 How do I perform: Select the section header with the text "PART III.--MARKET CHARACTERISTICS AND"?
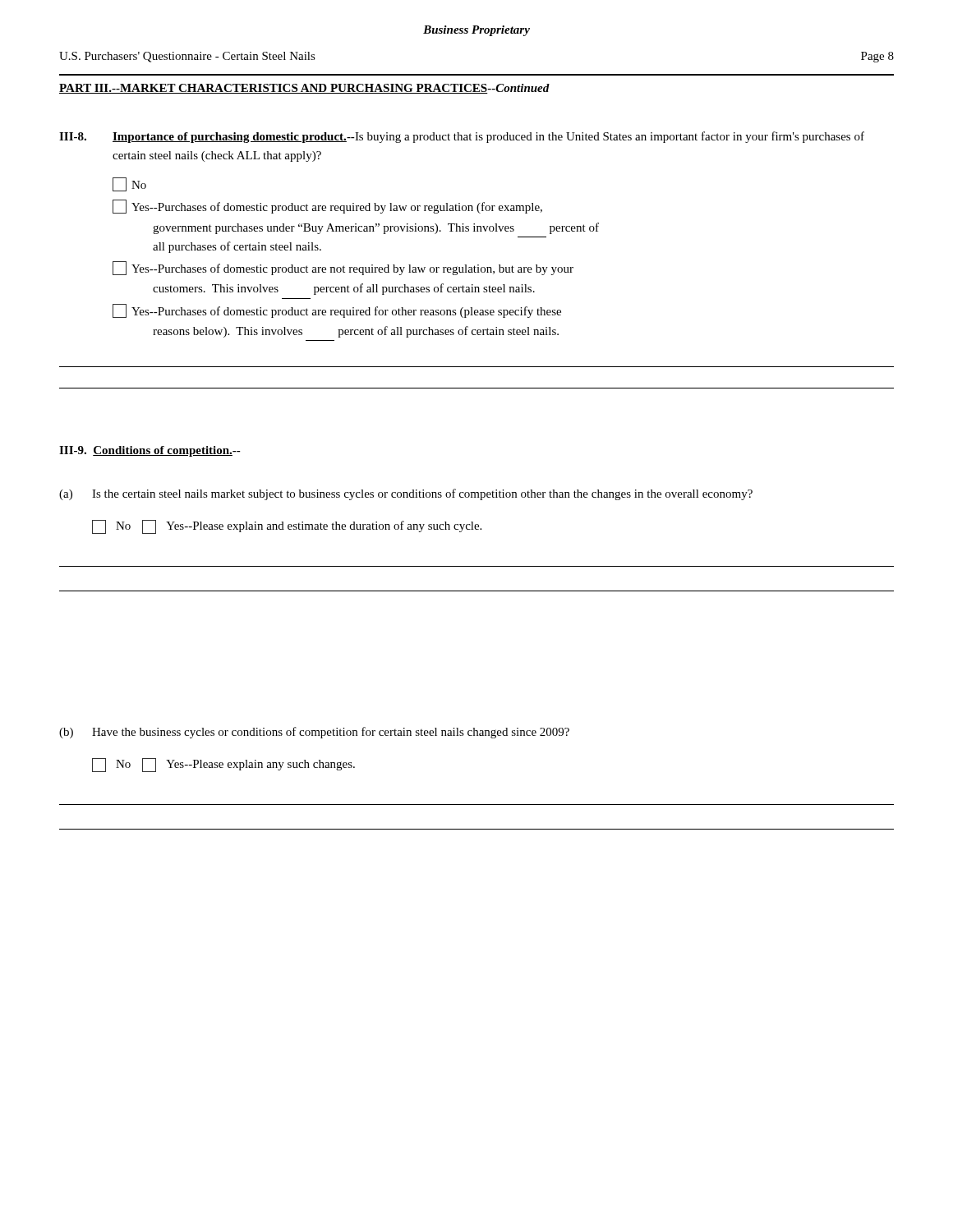(304, 88)
